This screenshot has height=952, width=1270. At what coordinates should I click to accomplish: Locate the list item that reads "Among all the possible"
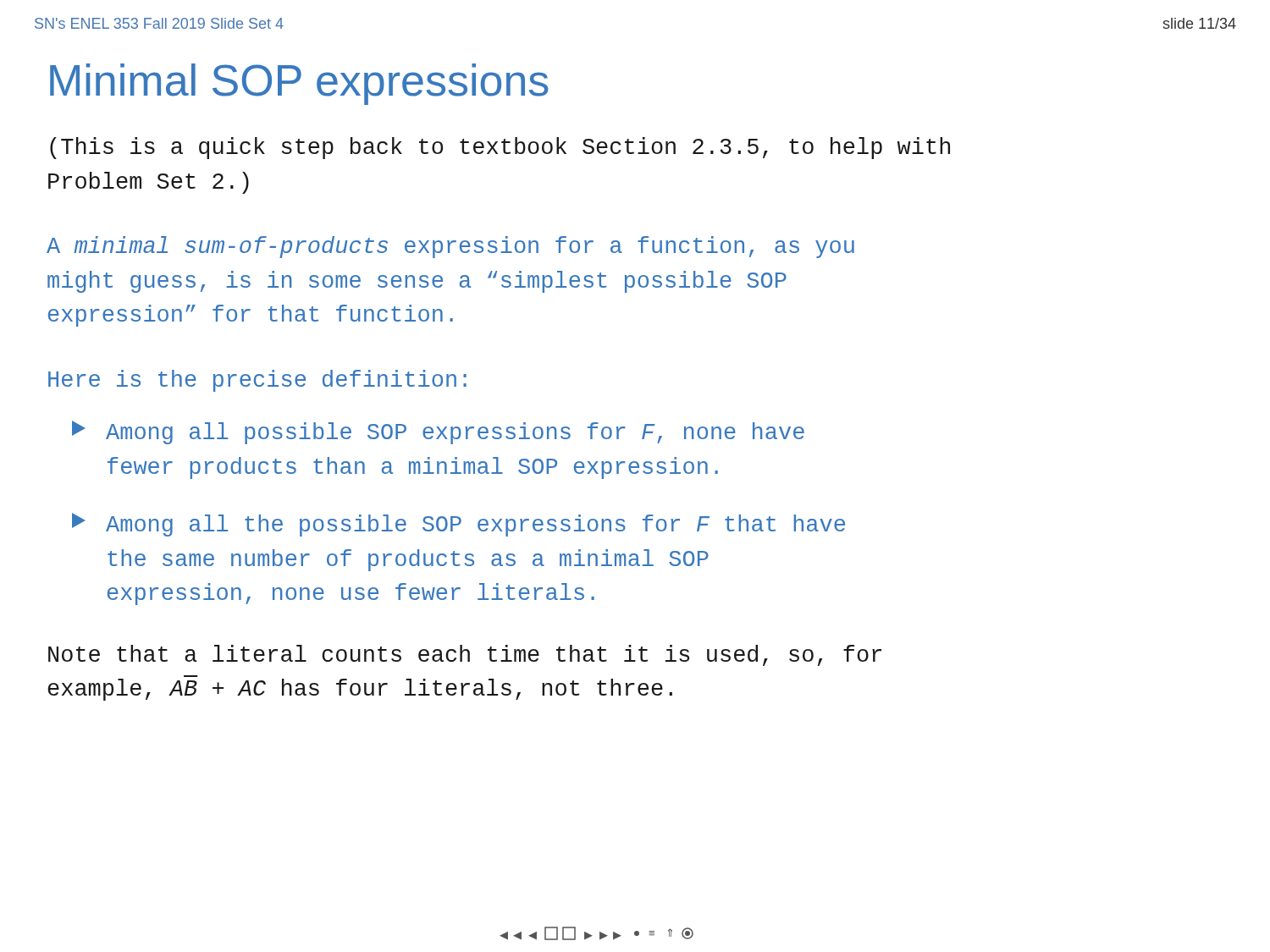pos(648,560)
